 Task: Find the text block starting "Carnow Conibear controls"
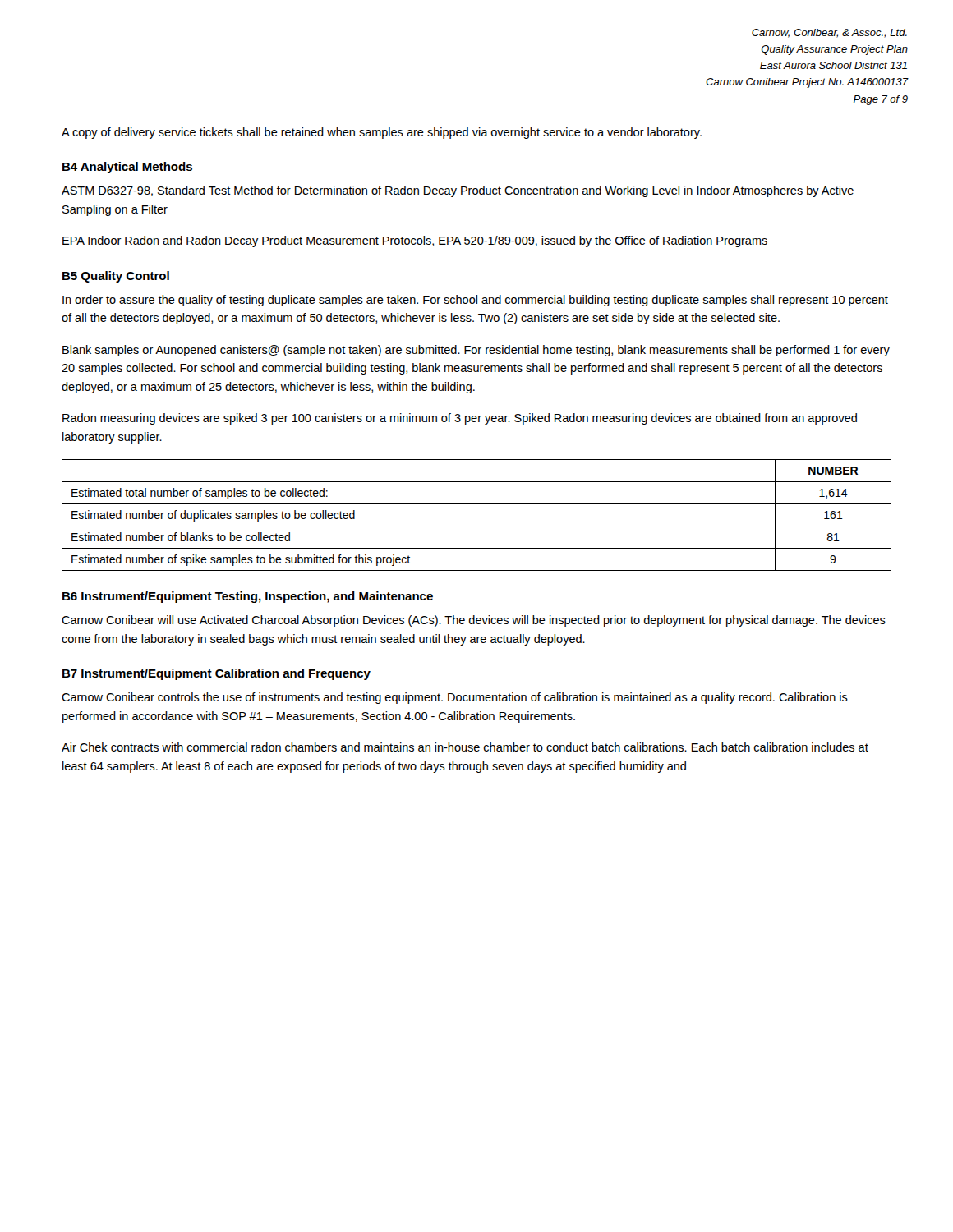455,707
